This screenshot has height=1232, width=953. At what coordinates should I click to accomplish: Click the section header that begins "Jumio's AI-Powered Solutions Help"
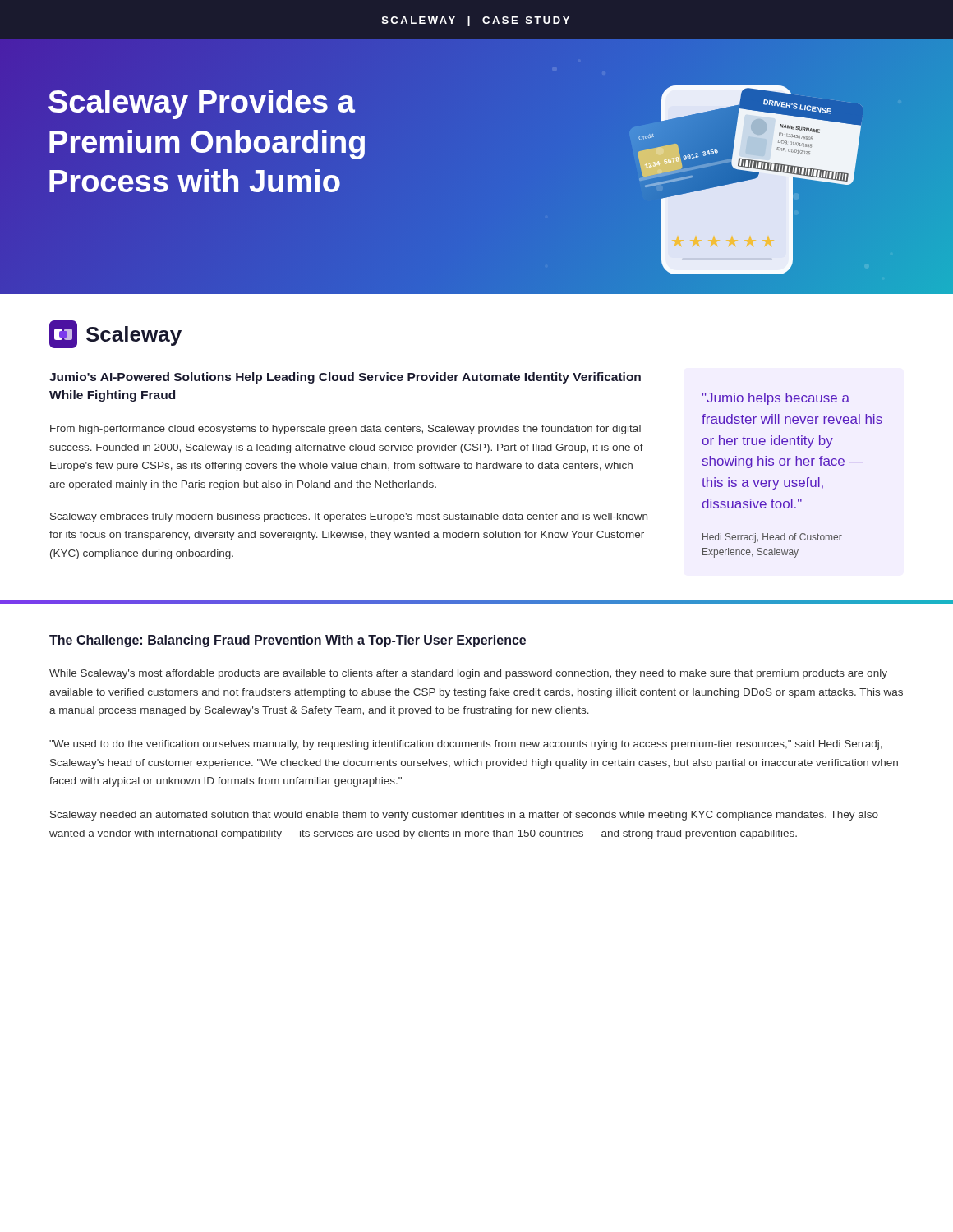345,386
